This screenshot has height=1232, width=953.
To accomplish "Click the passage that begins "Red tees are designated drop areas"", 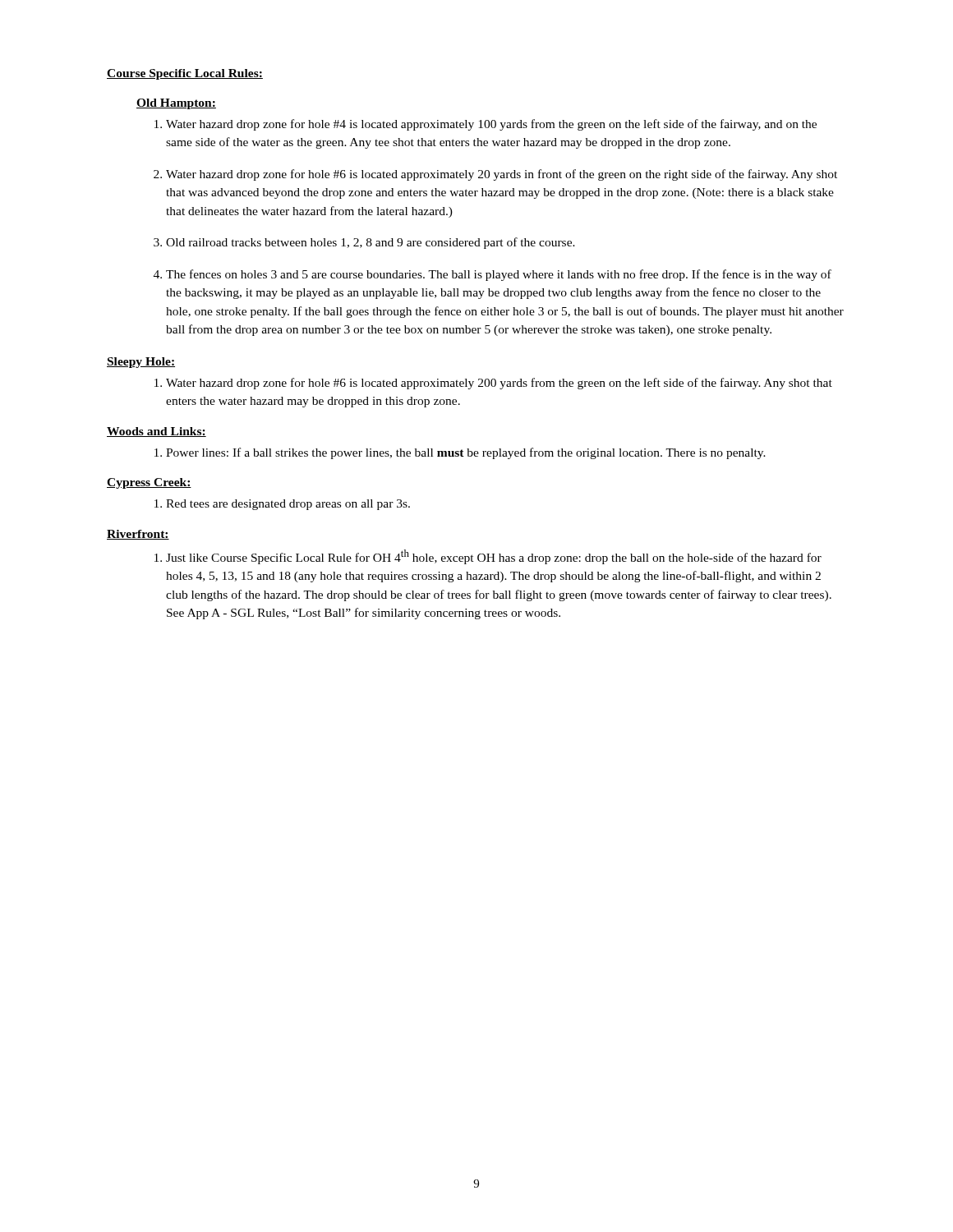I will click(288, 503).
